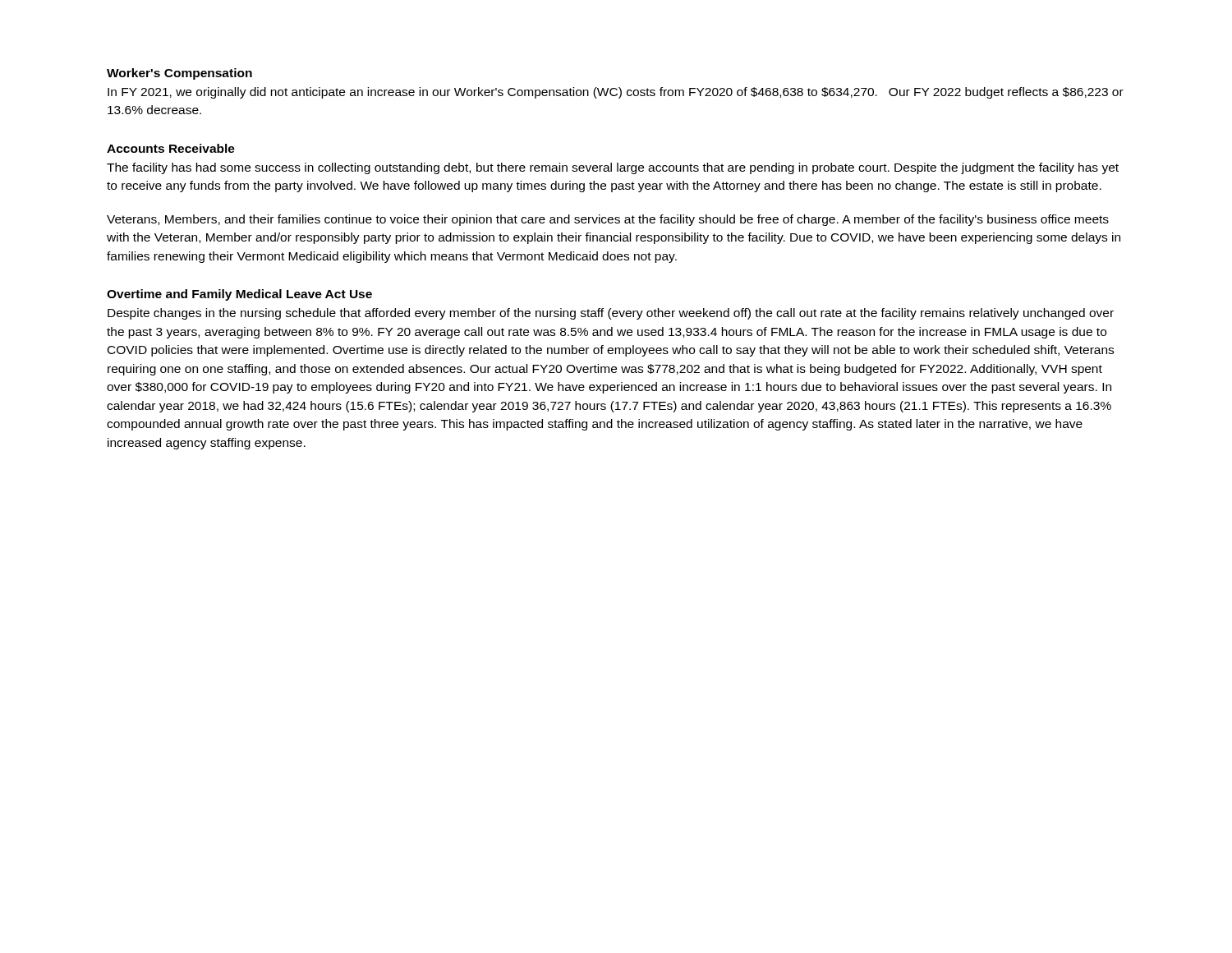
Task: Click where it says "Accounts Receivable"
Action: coord(171,148)
